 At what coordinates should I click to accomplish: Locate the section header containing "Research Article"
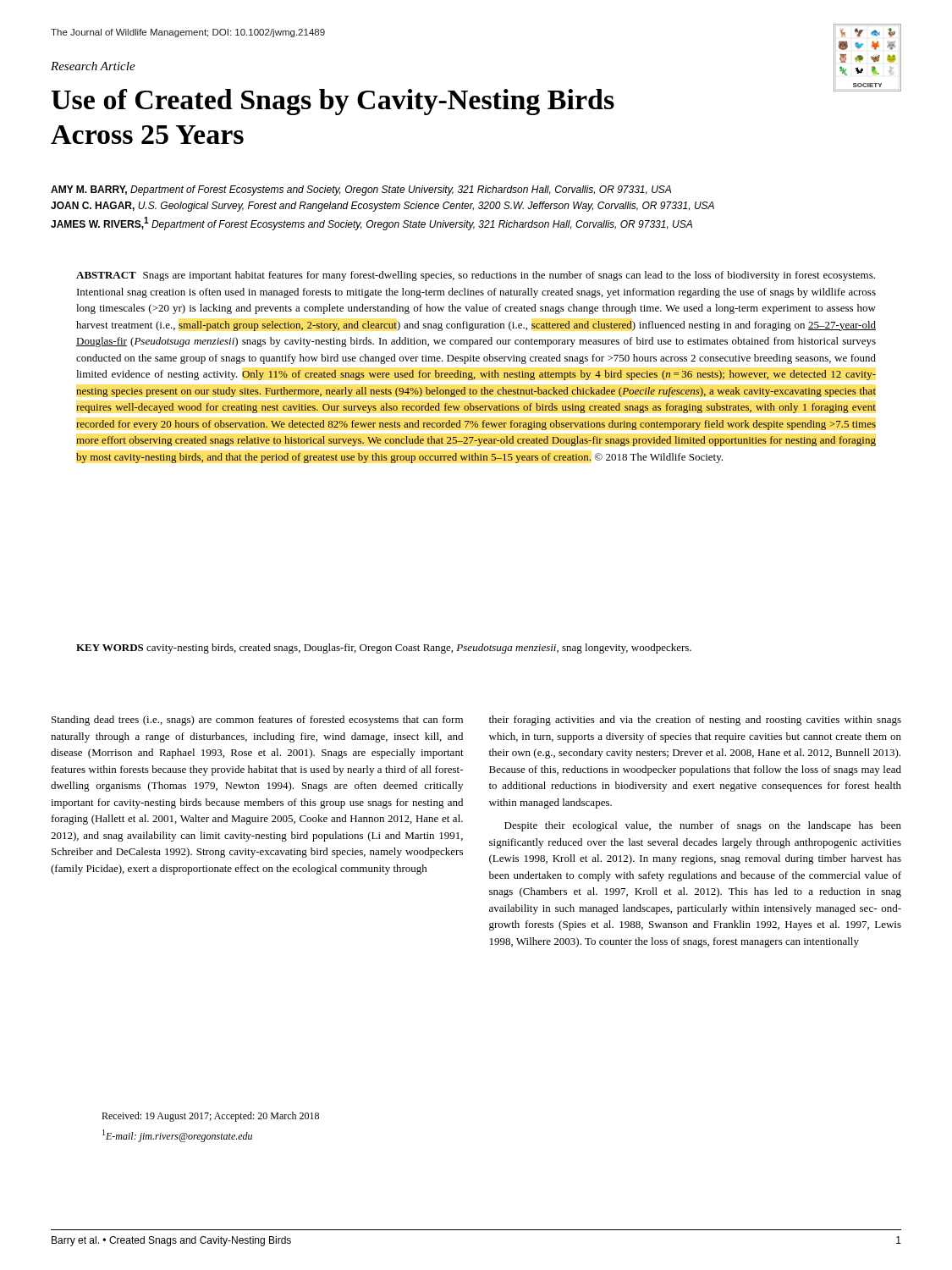(x=93, y=66)
